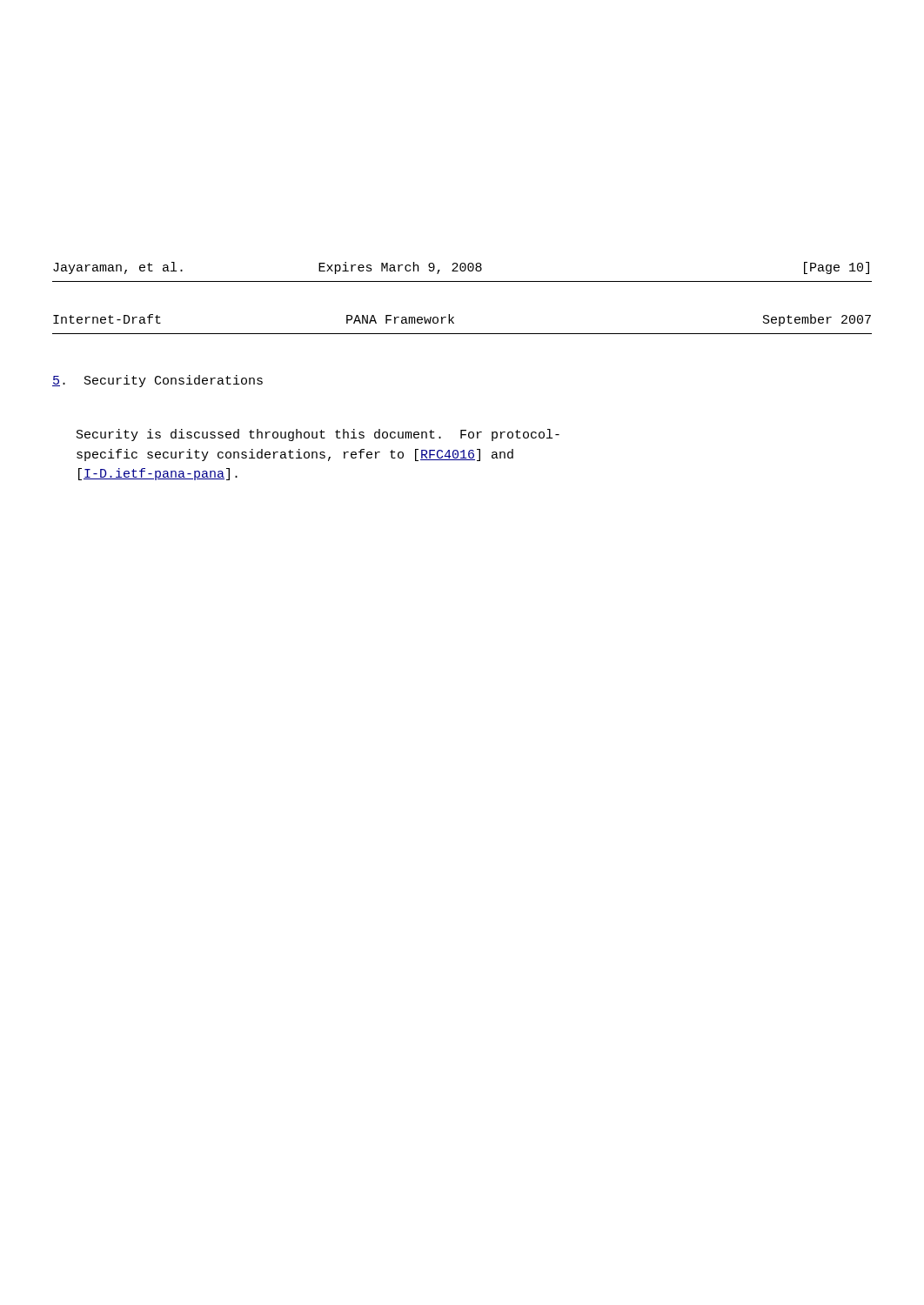Click on the text starting "5. Security Considerations"
The width and height of the screenshot is (924, 1305).
158,382
